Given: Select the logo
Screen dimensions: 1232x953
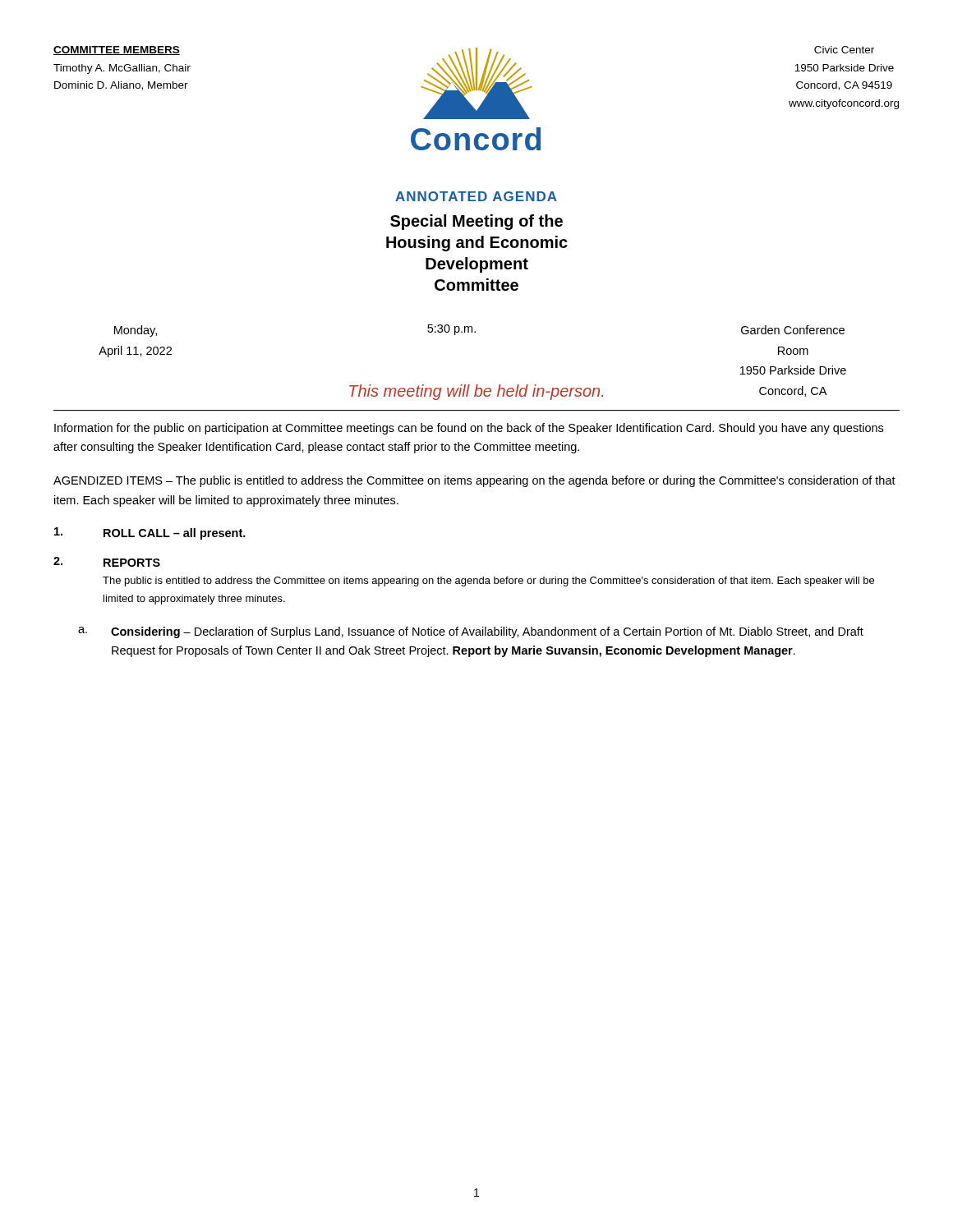Looking at the screenshot, I should [476, 168].
